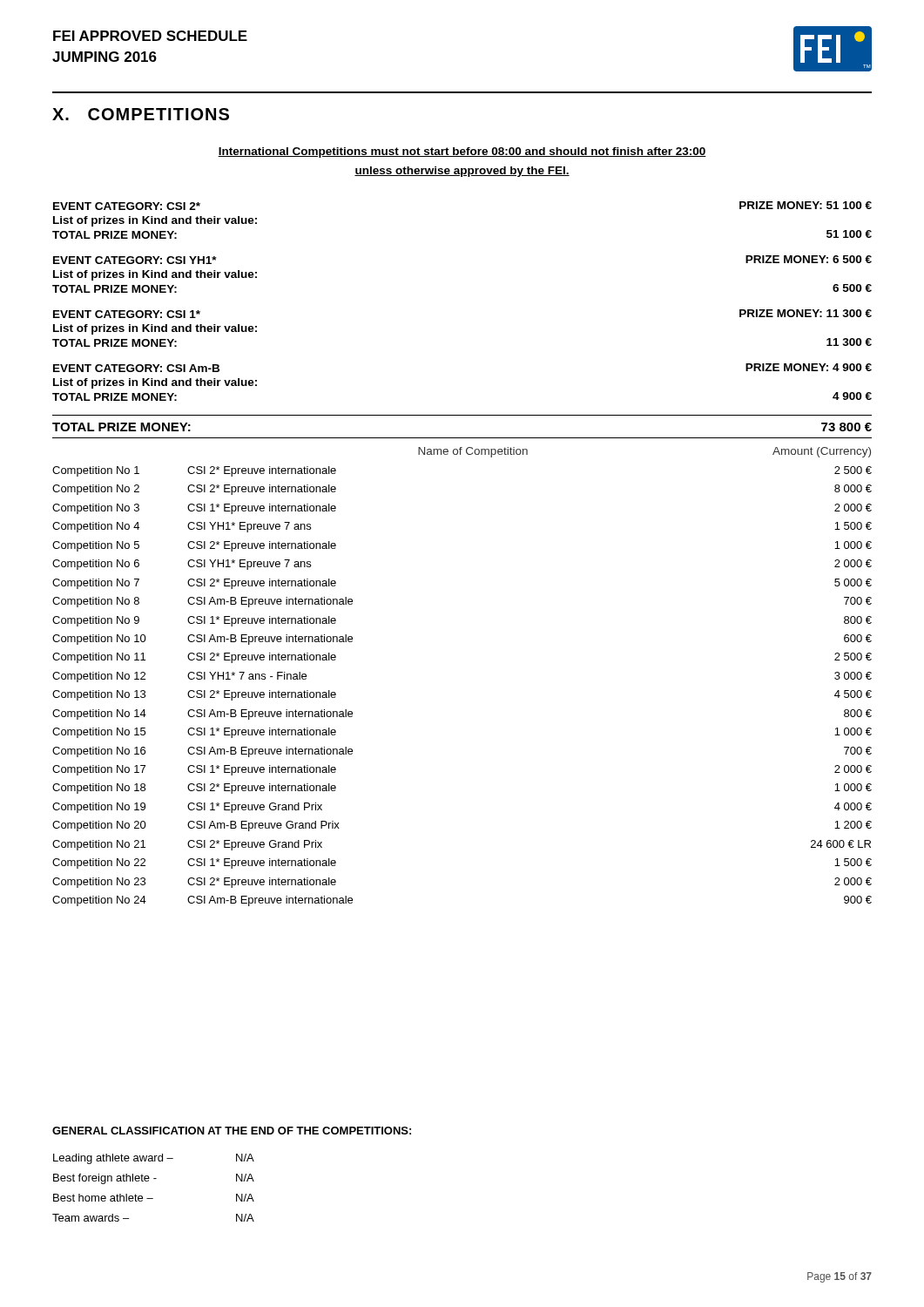Locate the passage starting "Best foreign athlete"
This screenshot has height=1307, width=924.
click(x=105, y=1178)
